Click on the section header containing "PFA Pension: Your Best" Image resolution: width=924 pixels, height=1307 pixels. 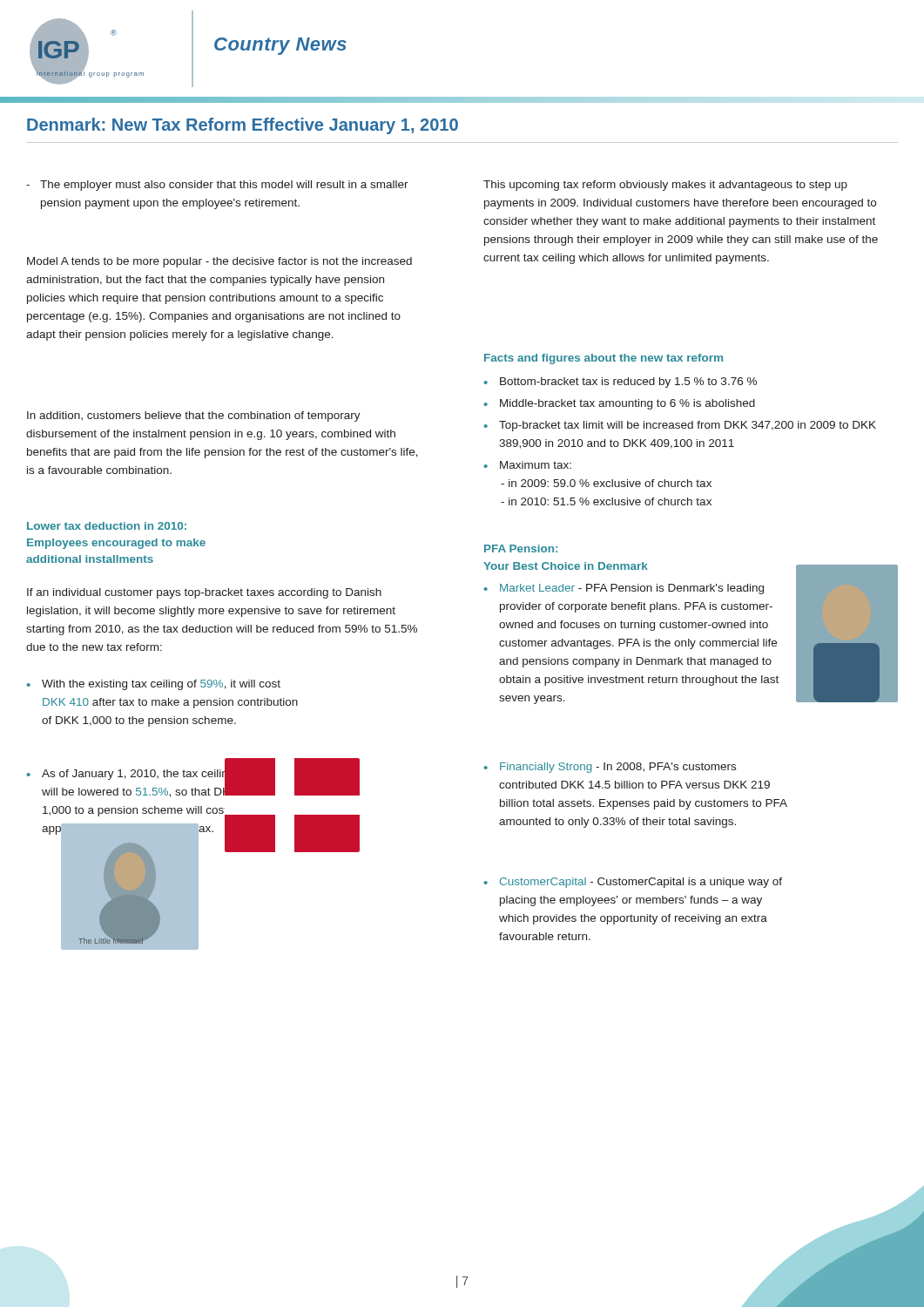coord(566,557)
